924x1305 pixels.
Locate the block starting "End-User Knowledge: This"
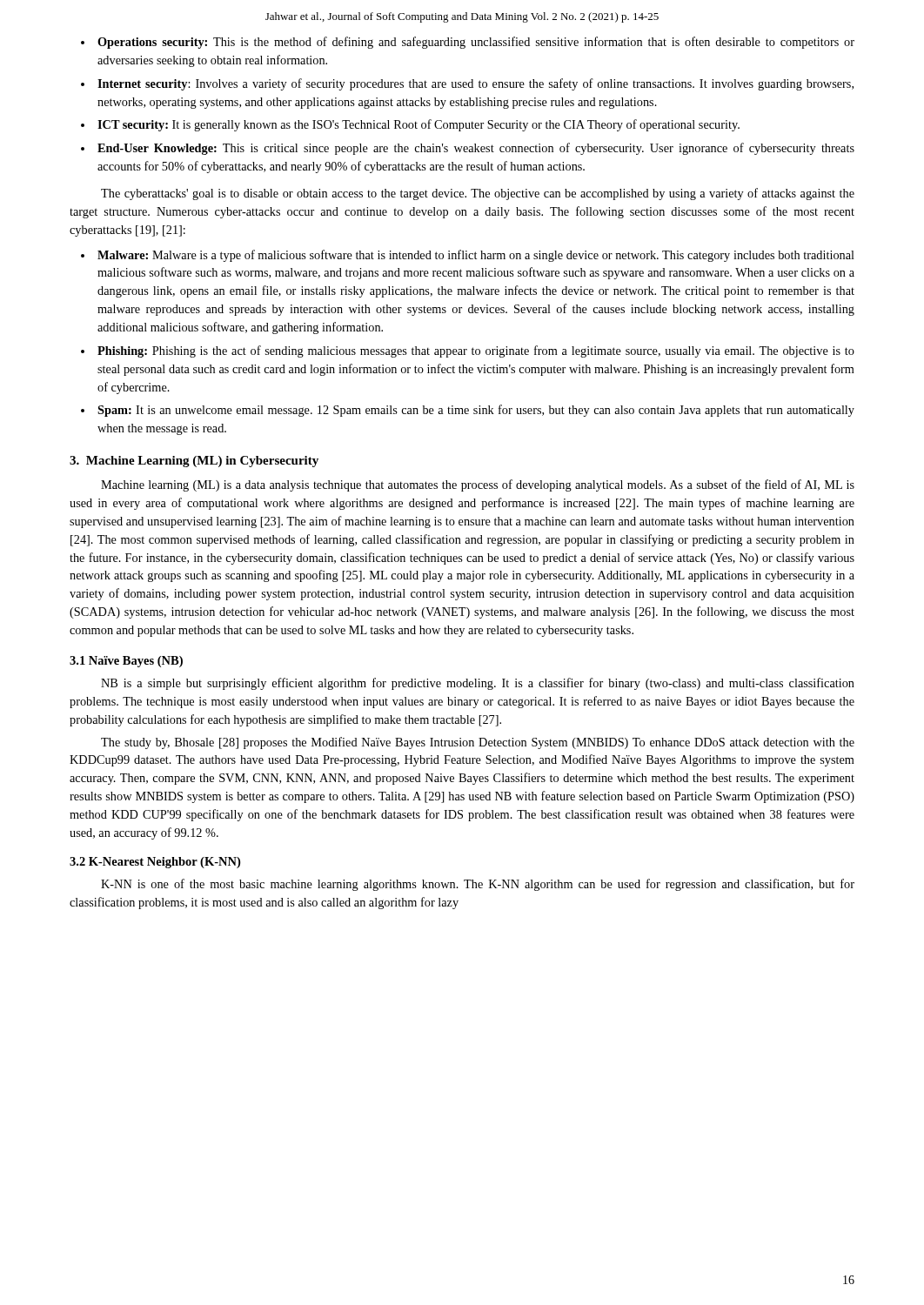pyautogui.click(x=476, y=157)
